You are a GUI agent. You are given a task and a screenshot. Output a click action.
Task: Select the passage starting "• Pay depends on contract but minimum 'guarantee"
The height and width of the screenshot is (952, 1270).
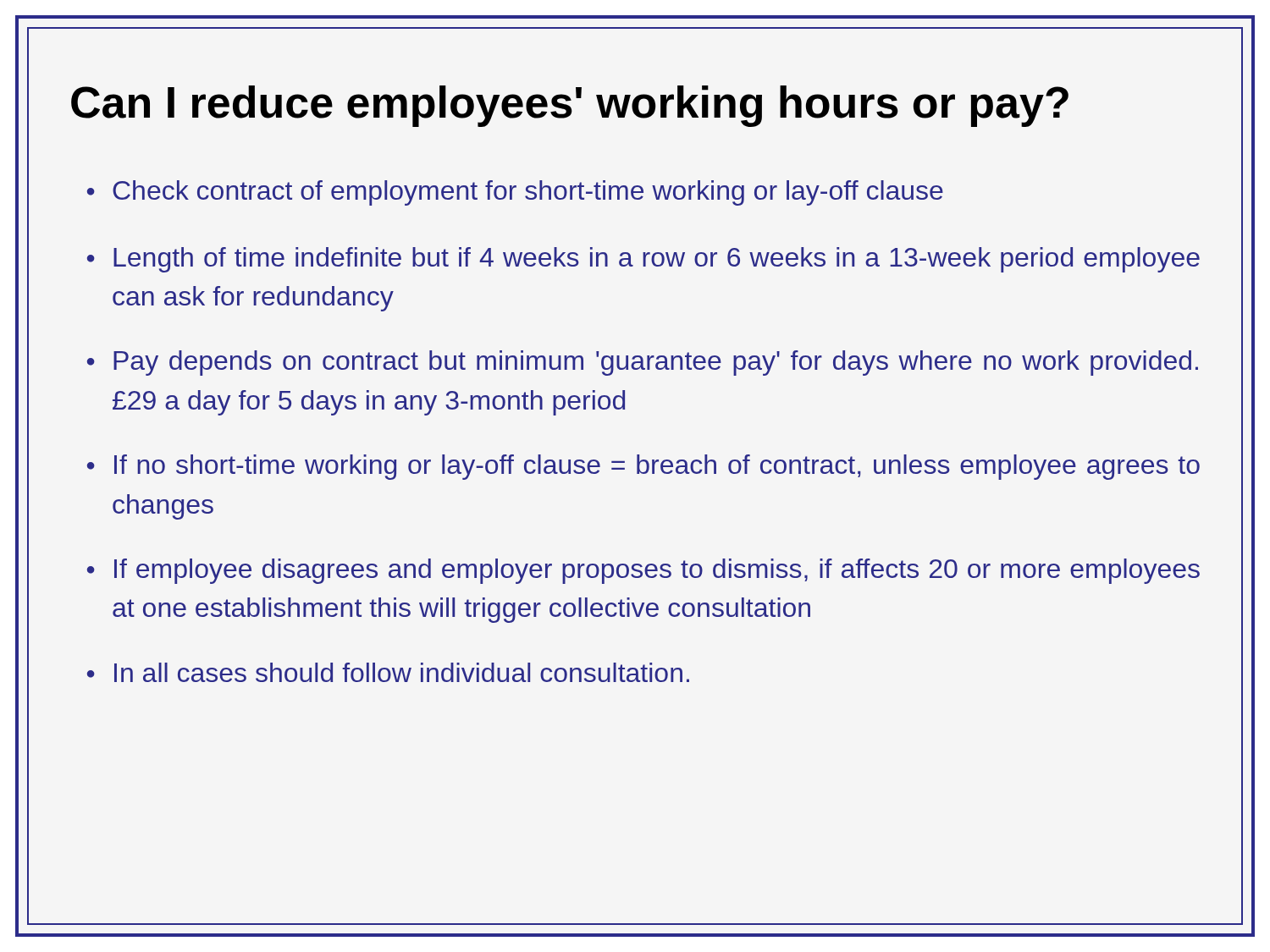(x=635, y=381)
